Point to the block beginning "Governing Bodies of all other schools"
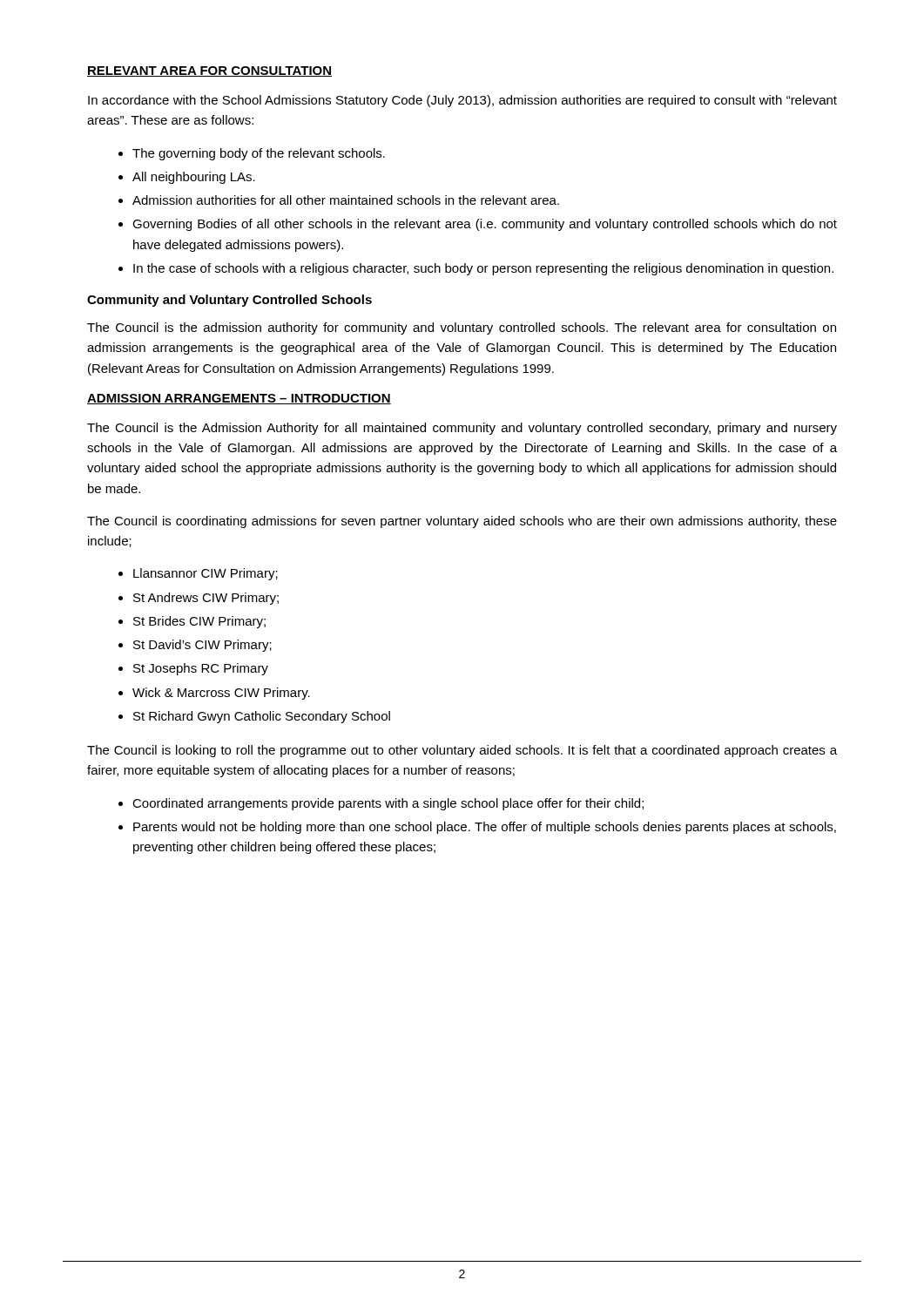 click(485, 234)
